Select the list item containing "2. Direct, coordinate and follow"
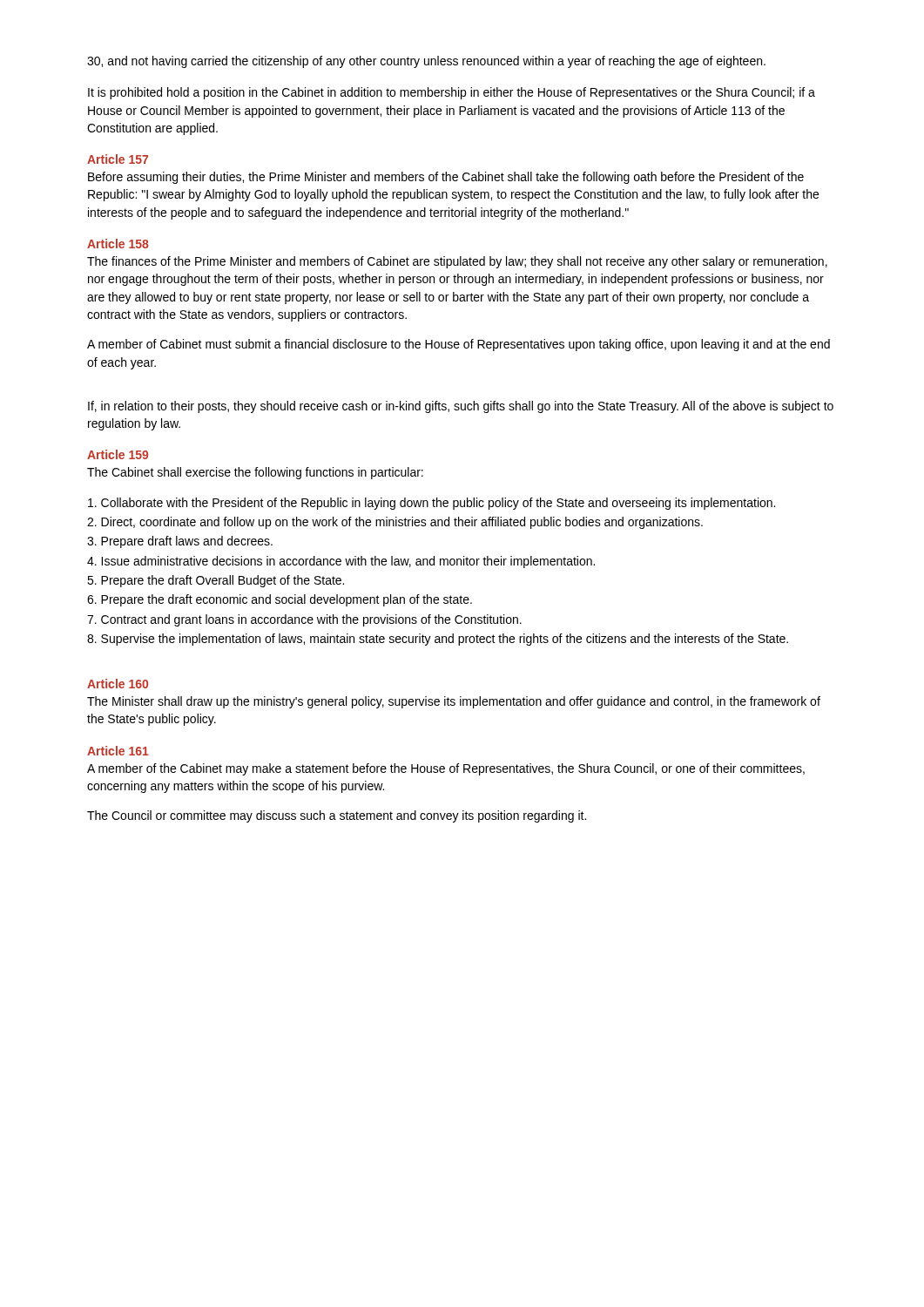 [x=395, y=522]
